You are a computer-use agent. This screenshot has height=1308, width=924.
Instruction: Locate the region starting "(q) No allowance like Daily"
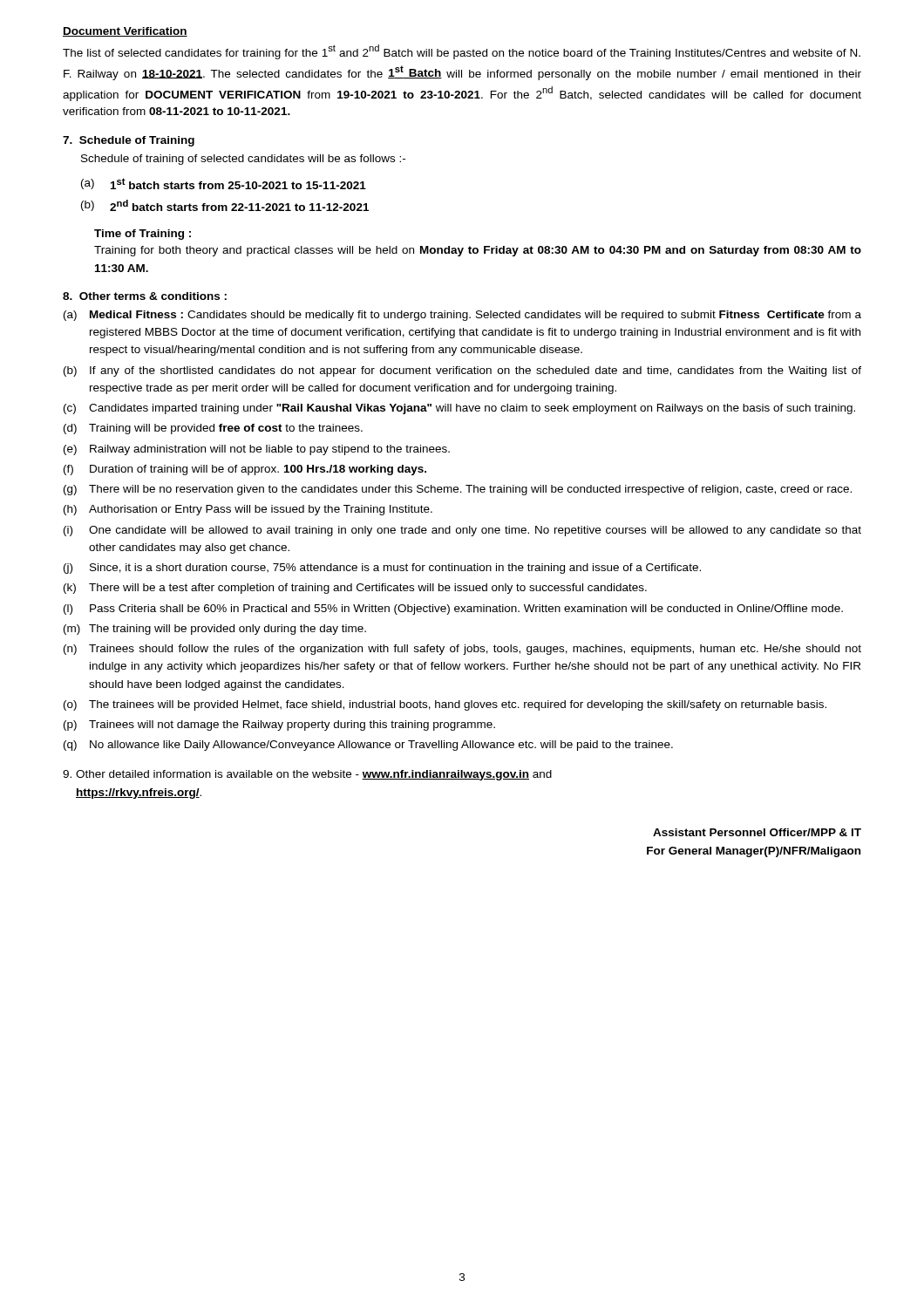point(462,745)
